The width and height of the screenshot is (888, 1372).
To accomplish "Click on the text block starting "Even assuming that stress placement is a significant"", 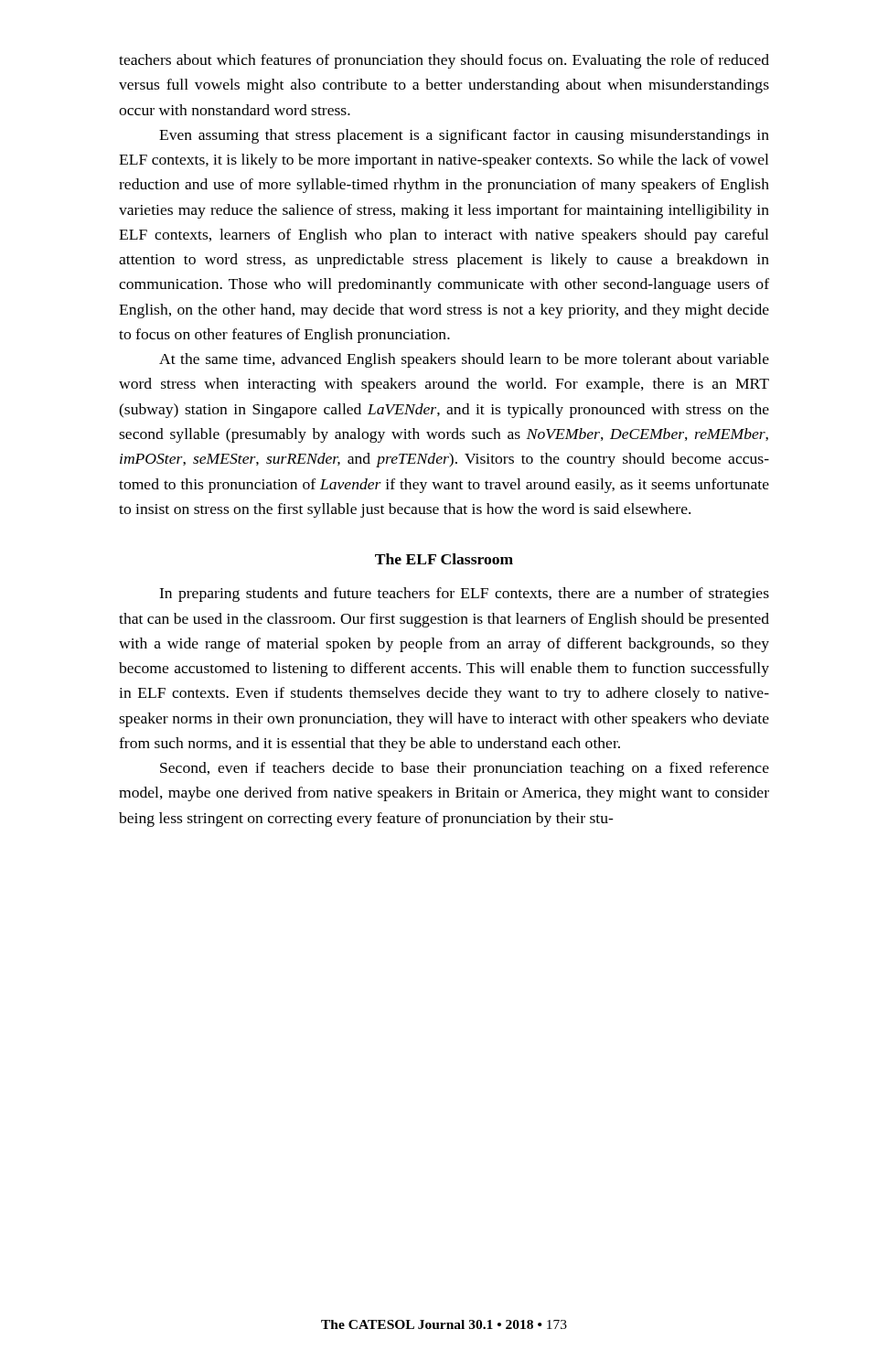I will pyautogui.click(x=444, y=235).
